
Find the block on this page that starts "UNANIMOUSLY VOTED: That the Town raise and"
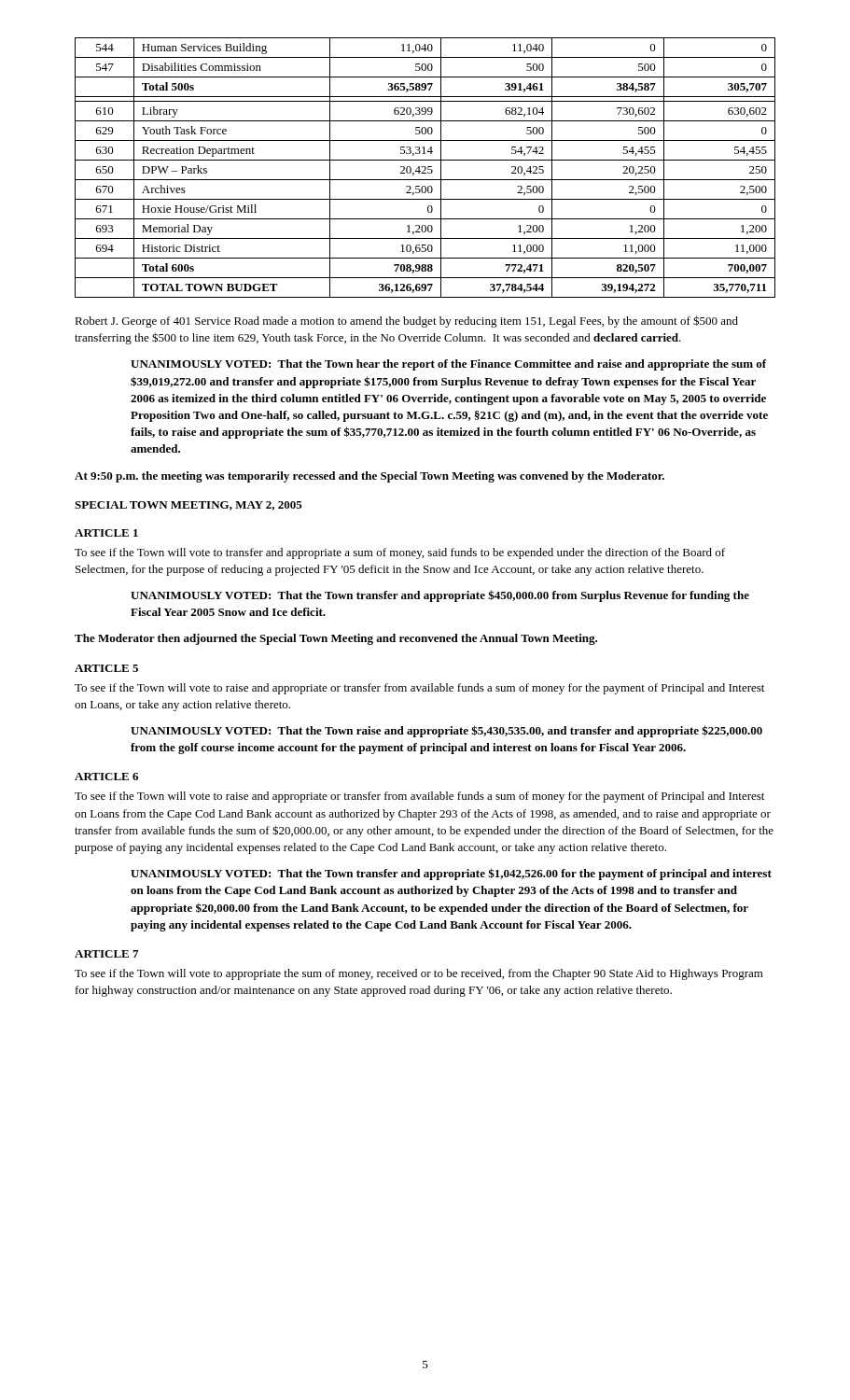point(453,739)
